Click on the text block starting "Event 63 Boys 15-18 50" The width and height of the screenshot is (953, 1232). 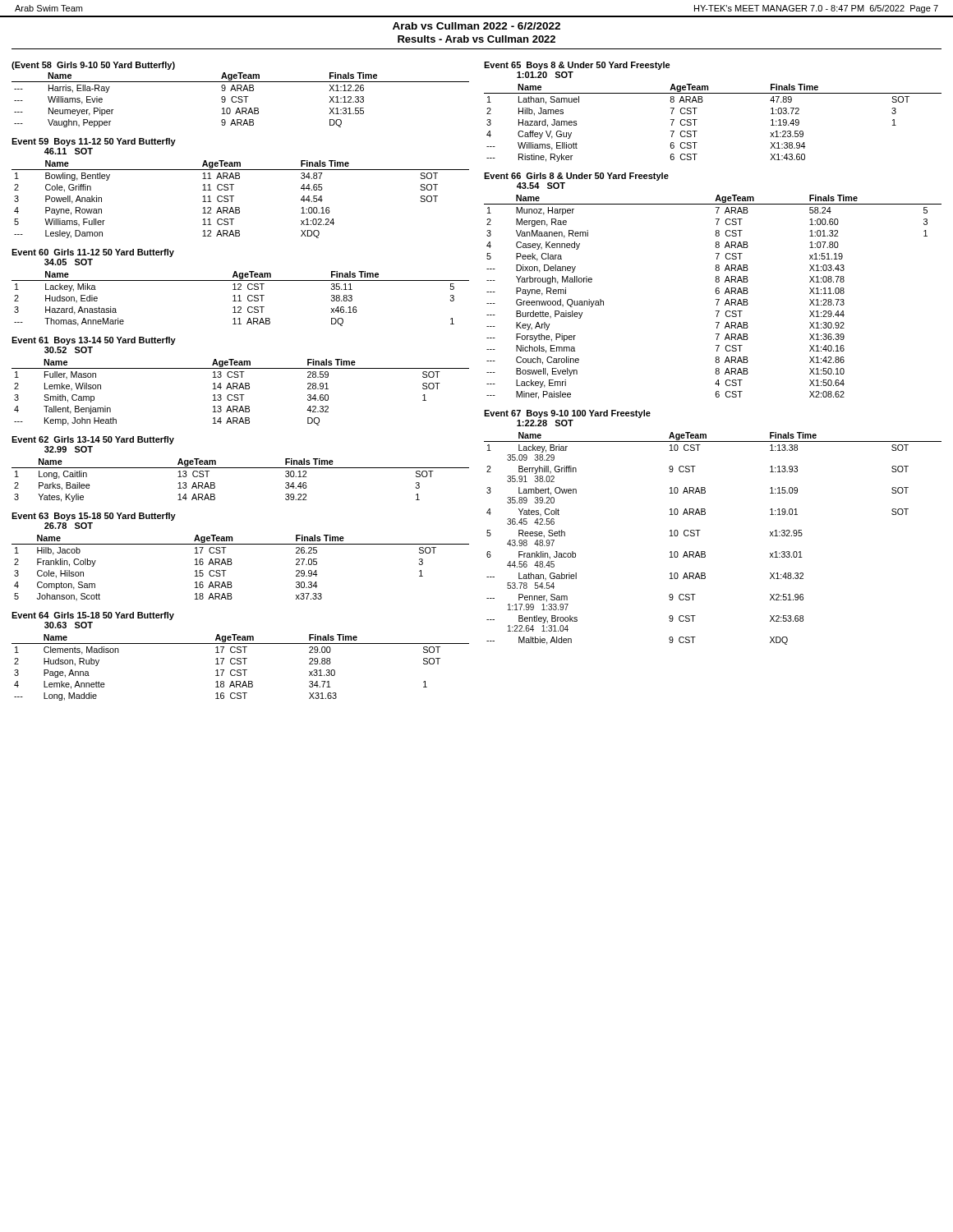(x=94, y=516)
